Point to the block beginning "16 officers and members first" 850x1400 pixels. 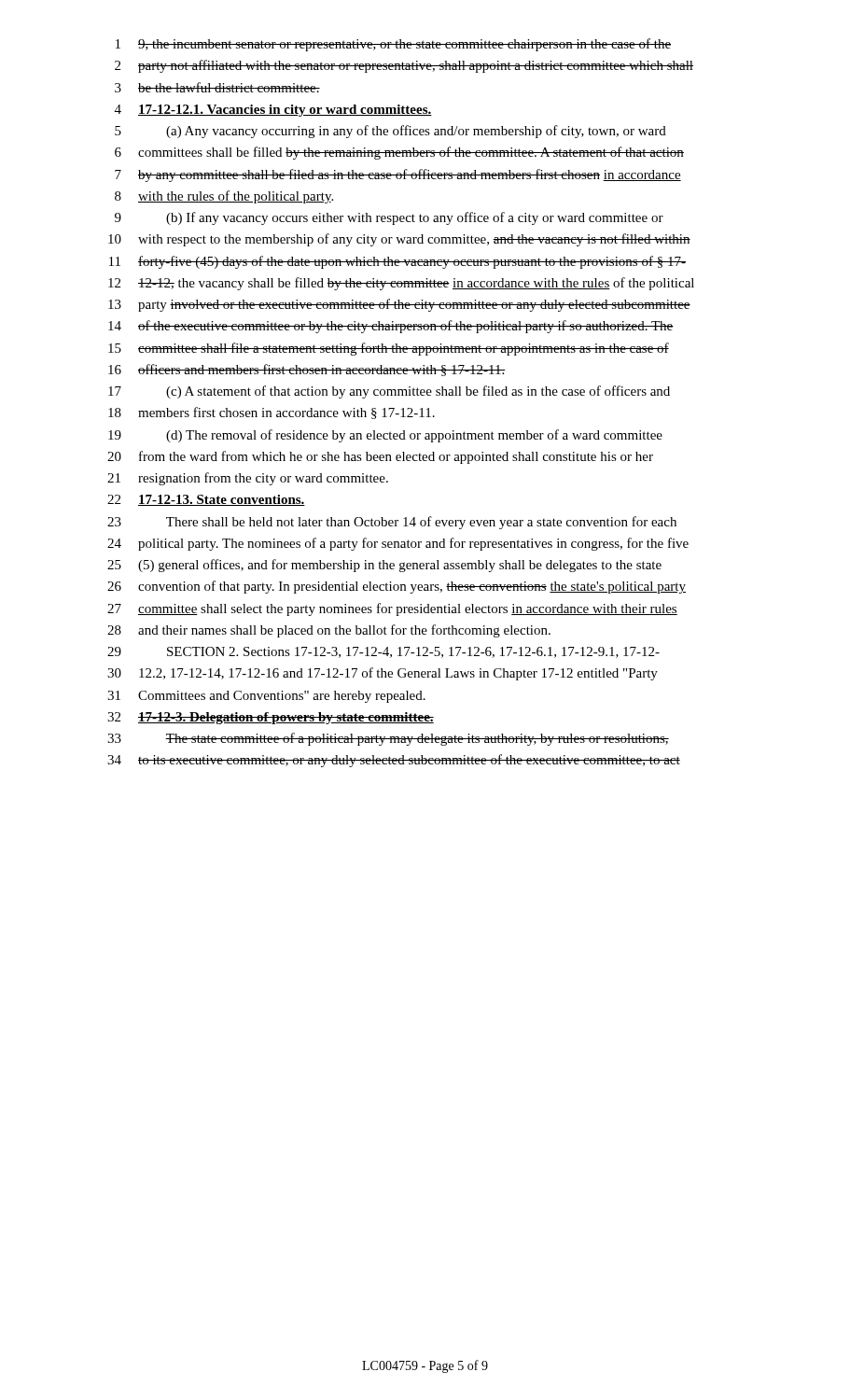click(x=438, y=370)
